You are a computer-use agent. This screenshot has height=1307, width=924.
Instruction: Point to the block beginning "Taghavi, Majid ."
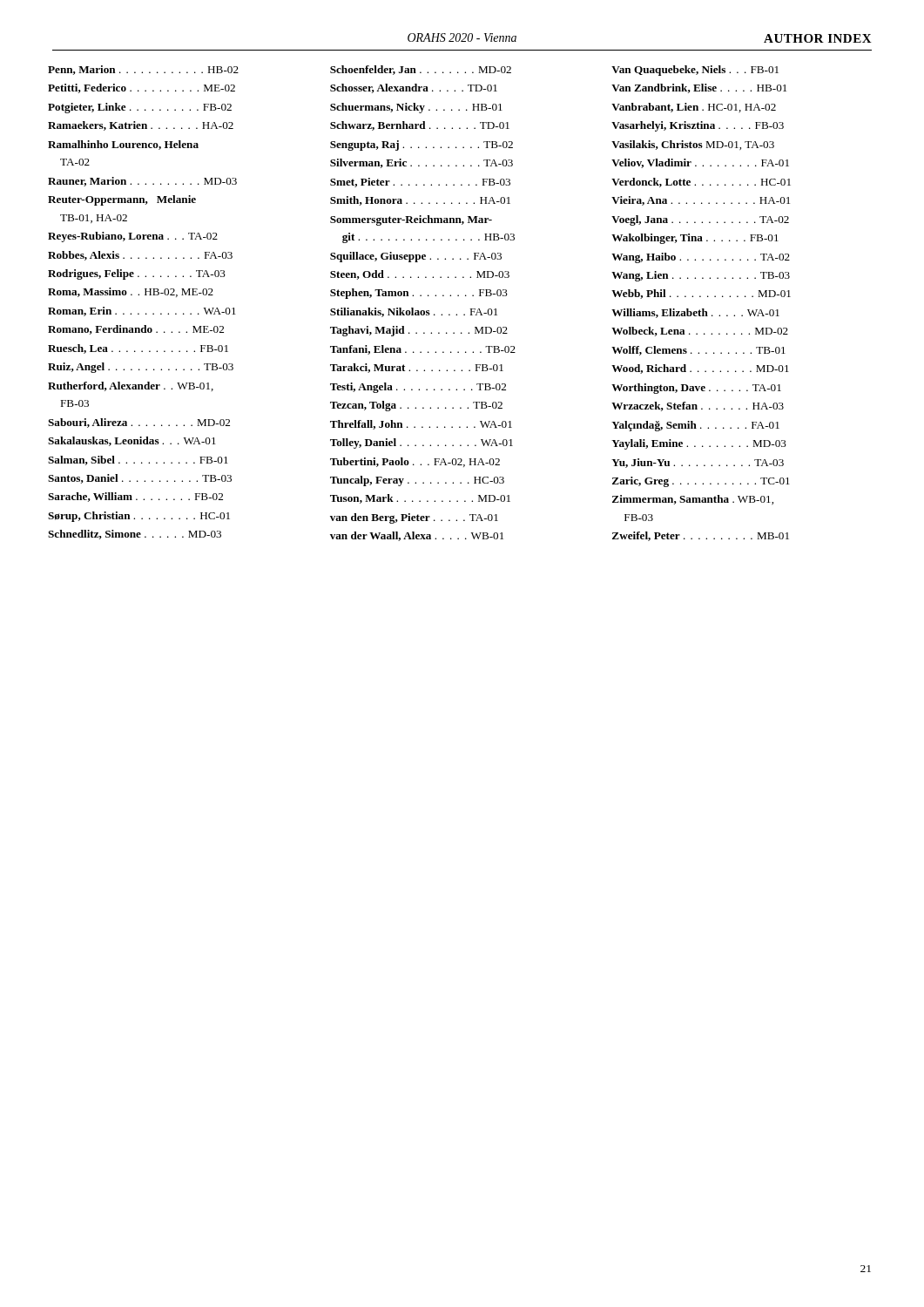click(x=419, y=330)
